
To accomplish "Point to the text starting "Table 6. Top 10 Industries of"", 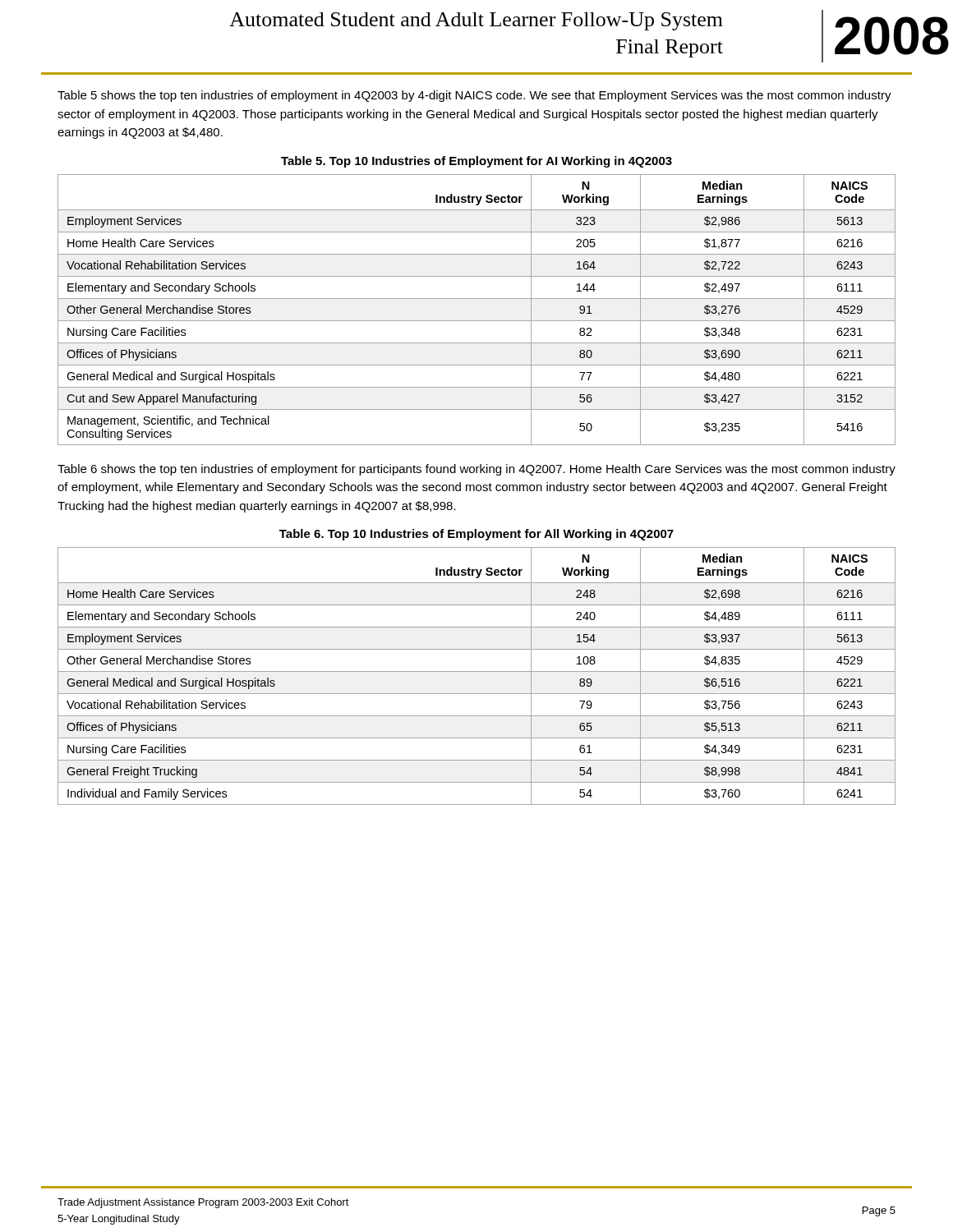I will pyautogui.click(x=476, y=533).
